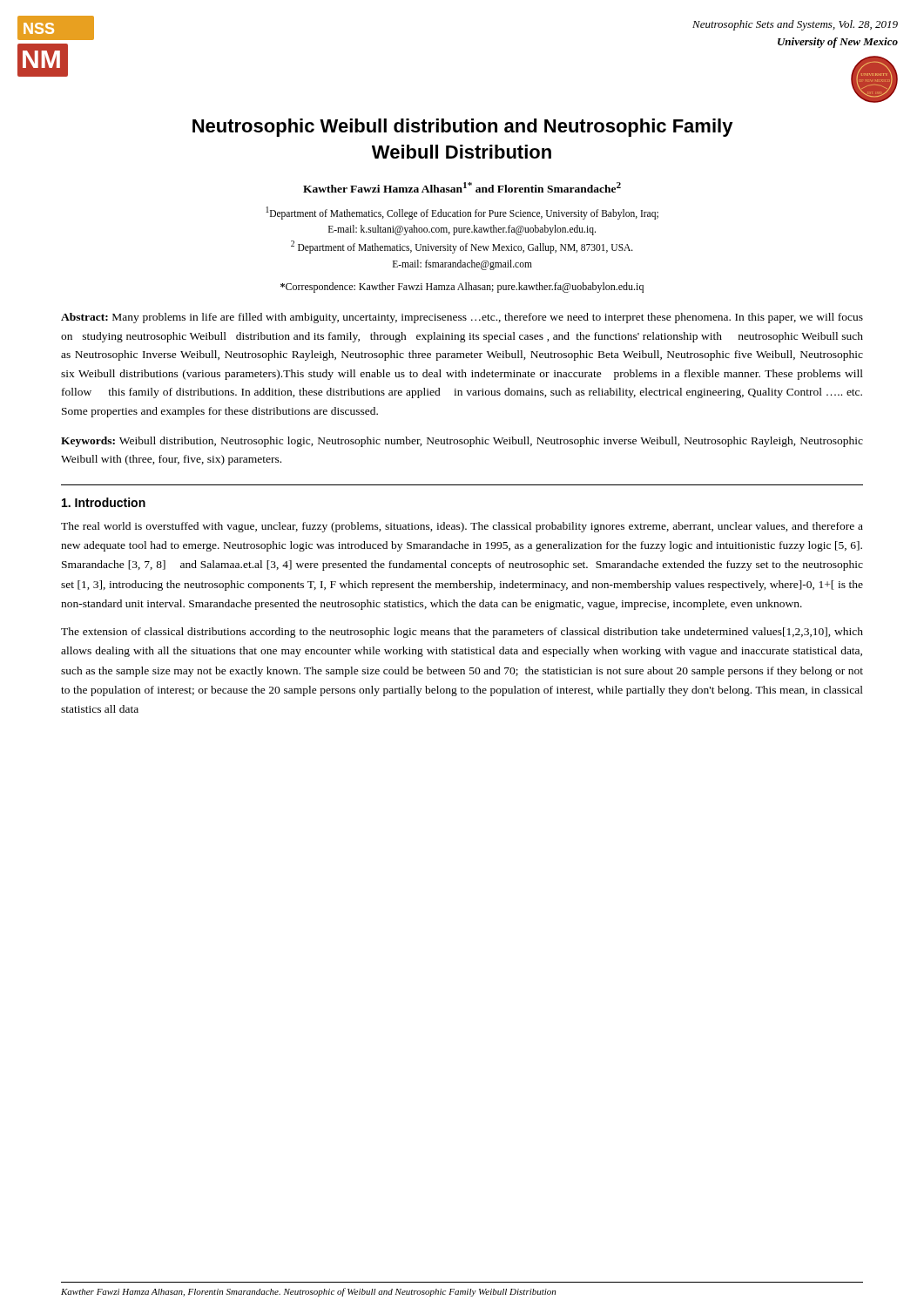Image resolution: width=924 pixels, height=1307 pixels.
Task: Point to the block beginning "The extension of classical"
Action: 462,670
